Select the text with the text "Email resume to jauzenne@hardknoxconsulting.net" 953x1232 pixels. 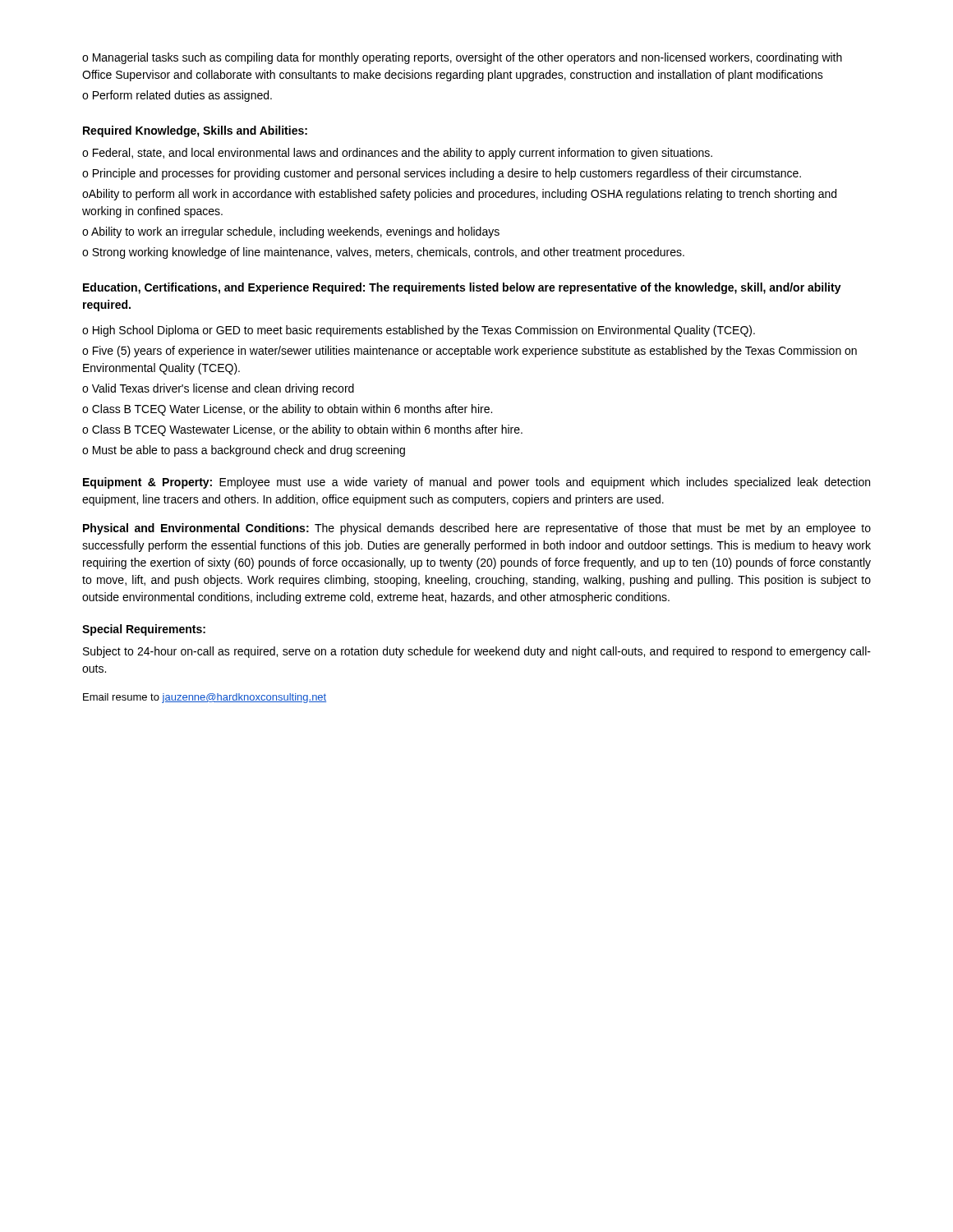click(204, 697)
